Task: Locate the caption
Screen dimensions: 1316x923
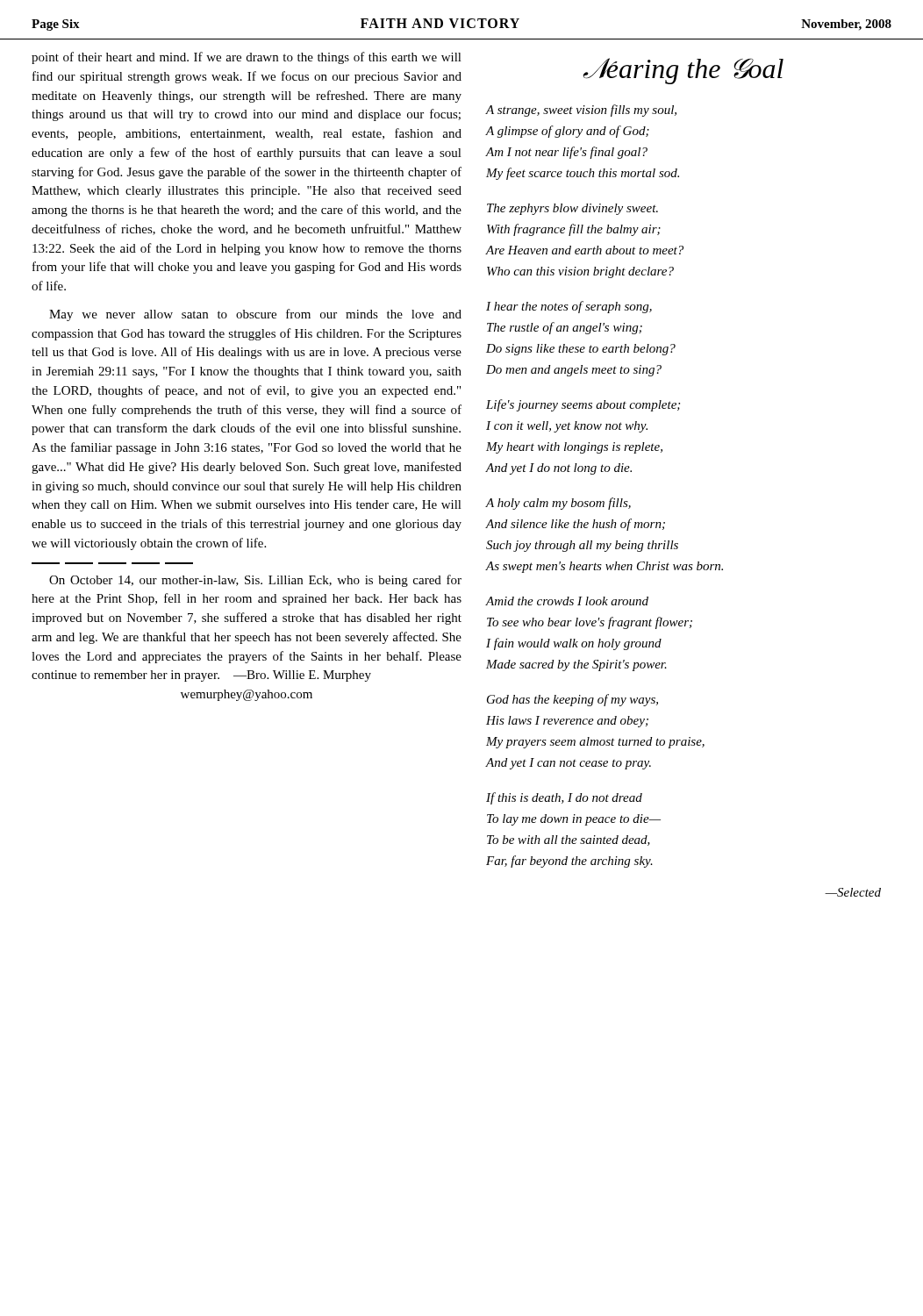Action: (683, 893)
